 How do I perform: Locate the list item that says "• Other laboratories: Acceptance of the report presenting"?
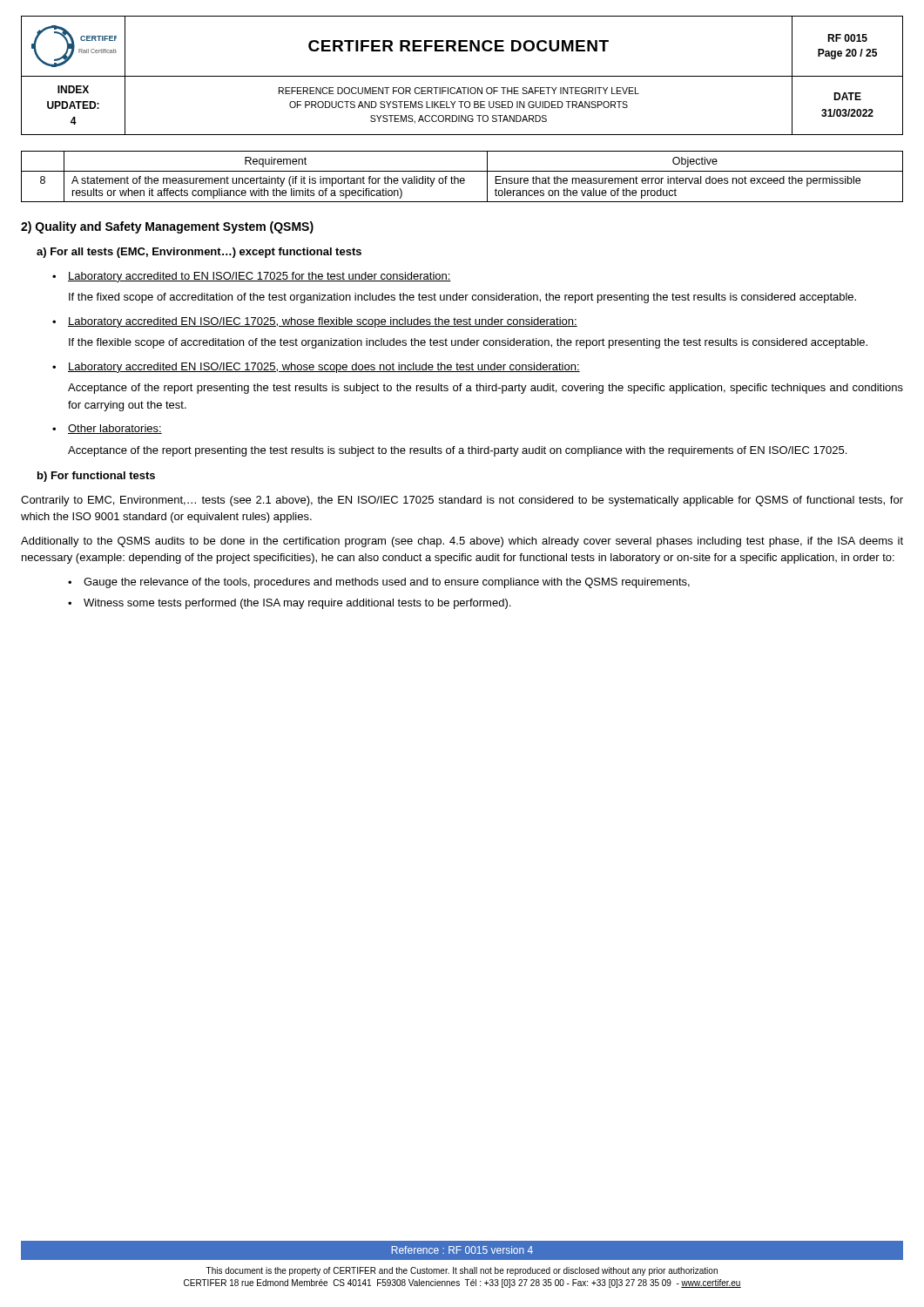pos(478,439)
